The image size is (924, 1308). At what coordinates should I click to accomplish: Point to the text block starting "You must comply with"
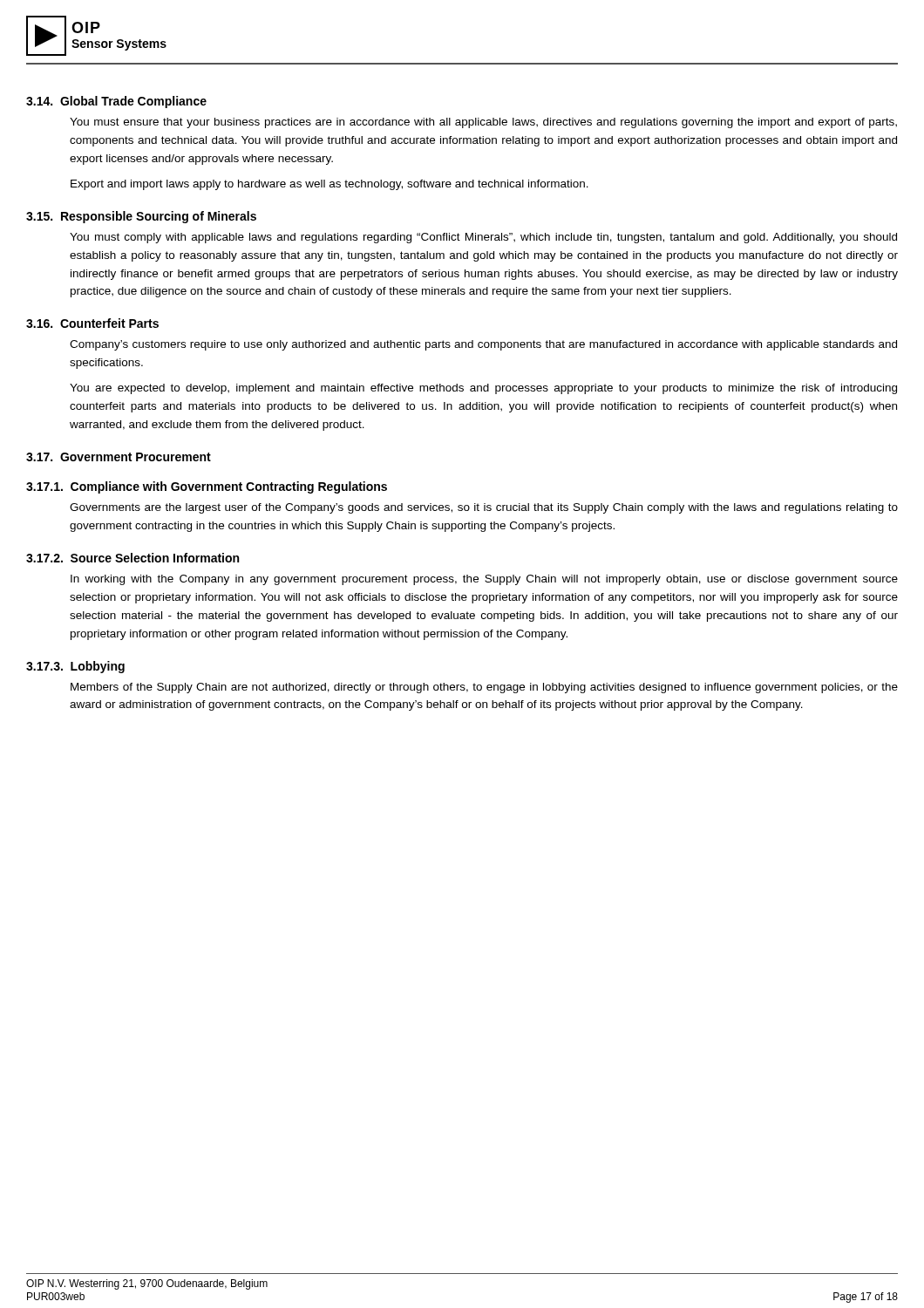(484, 264)
